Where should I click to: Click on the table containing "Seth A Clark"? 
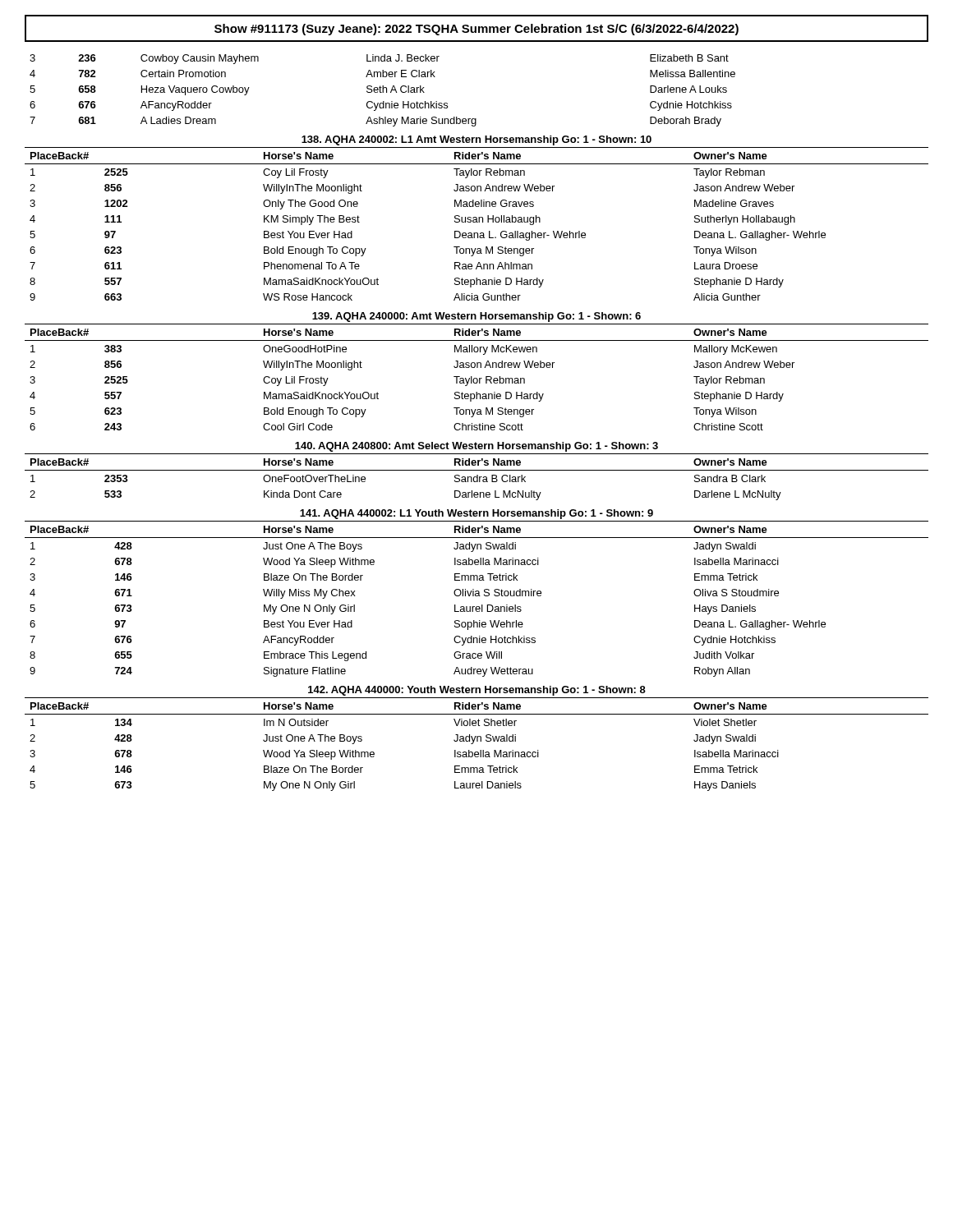click(476, 89)
